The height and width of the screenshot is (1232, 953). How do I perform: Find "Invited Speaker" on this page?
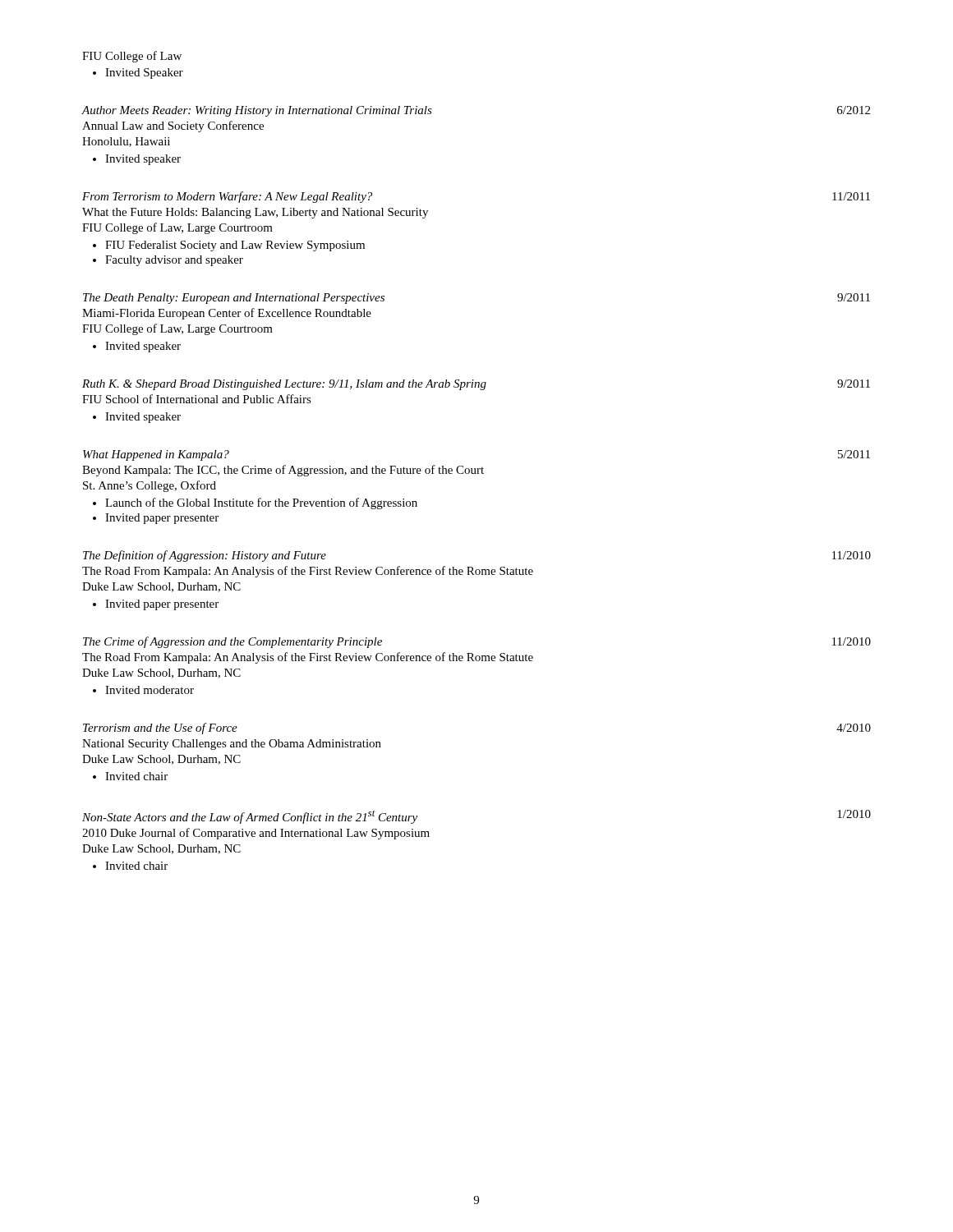coord(133,73)
